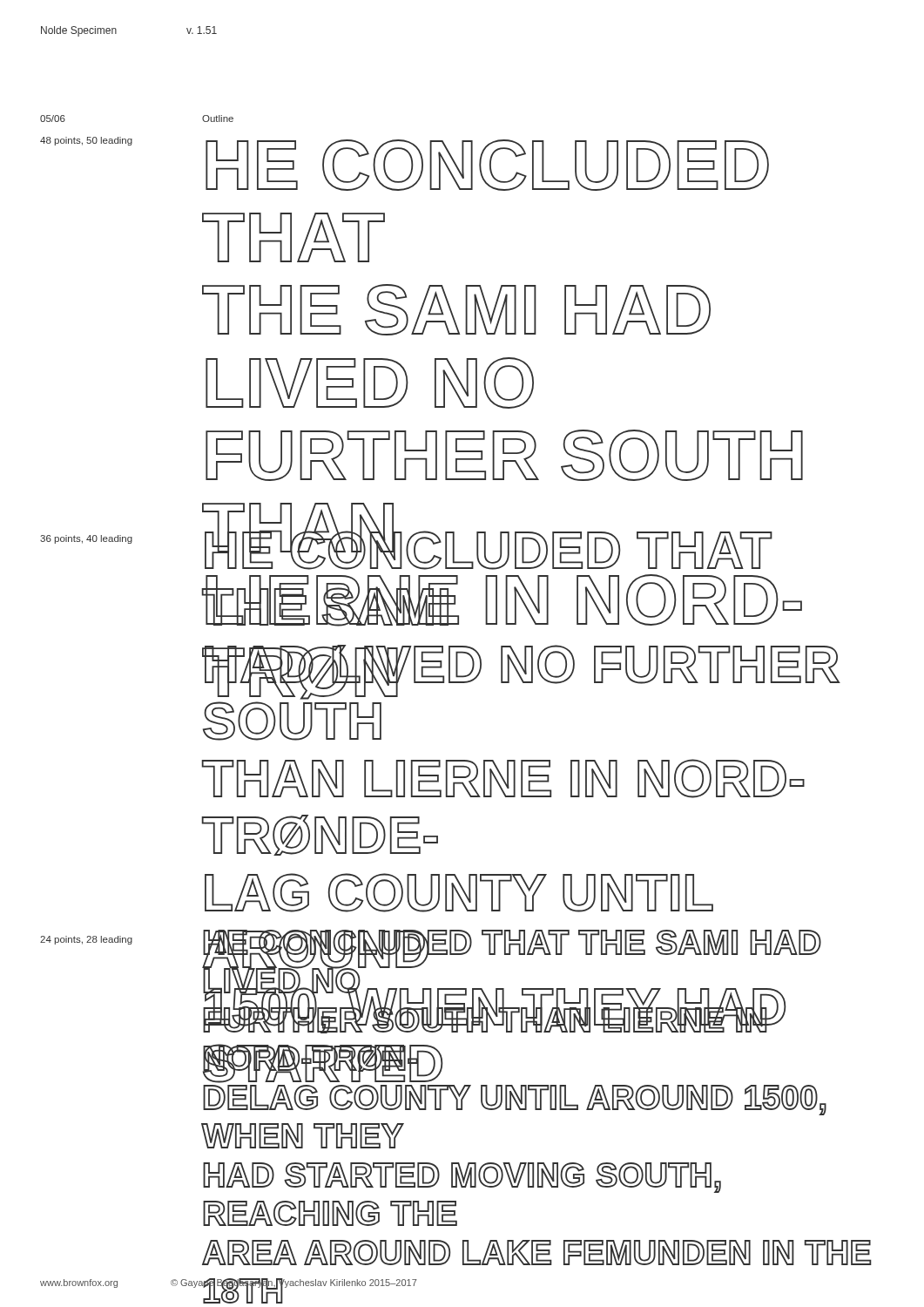This screenshot has height=1307, width=924.
Task: Click on the text that says "24 points, 28 leading"
Action: [x=86, y=939]
